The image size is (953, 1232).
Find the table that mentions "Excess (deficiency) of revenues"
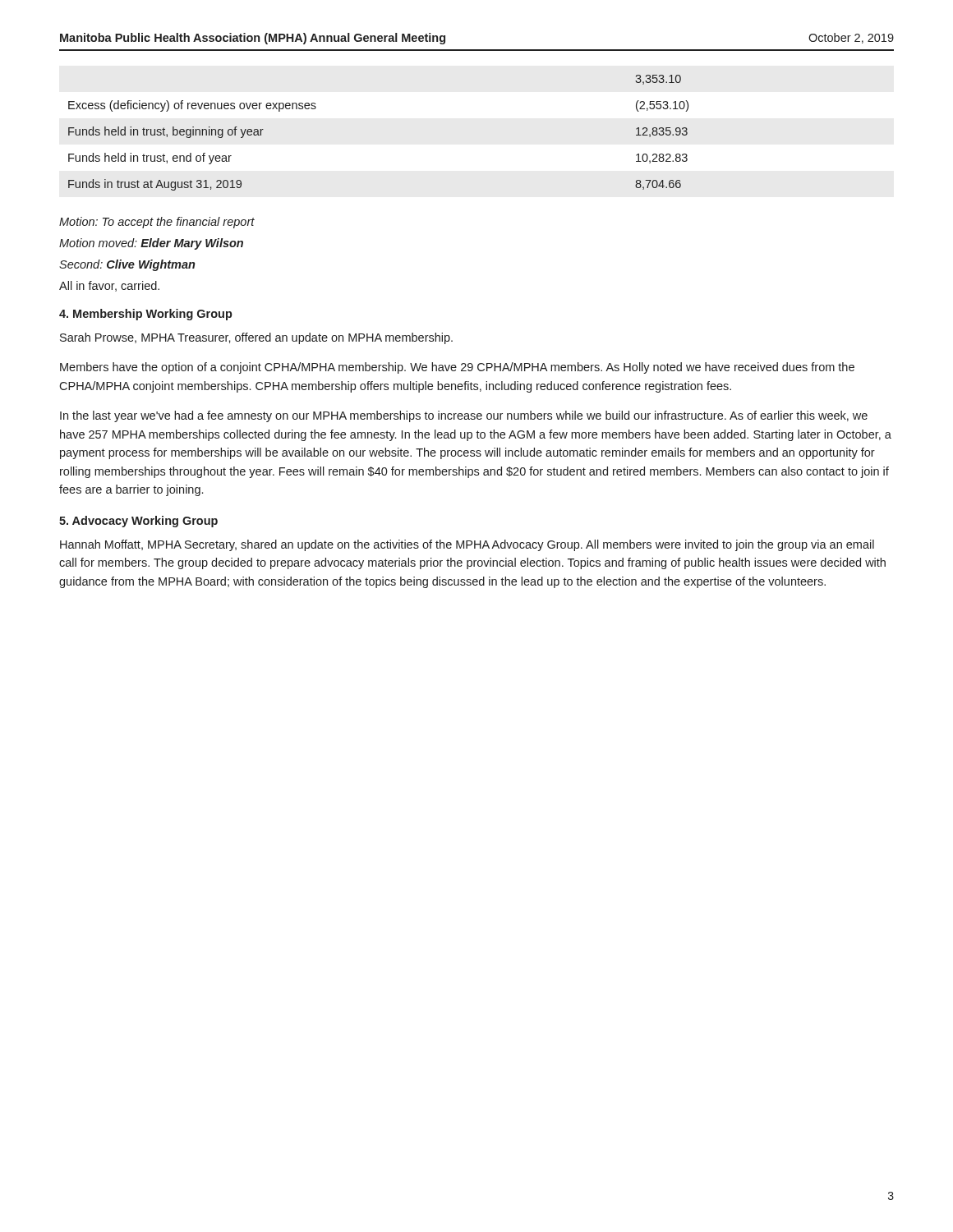tap(476, 131)
